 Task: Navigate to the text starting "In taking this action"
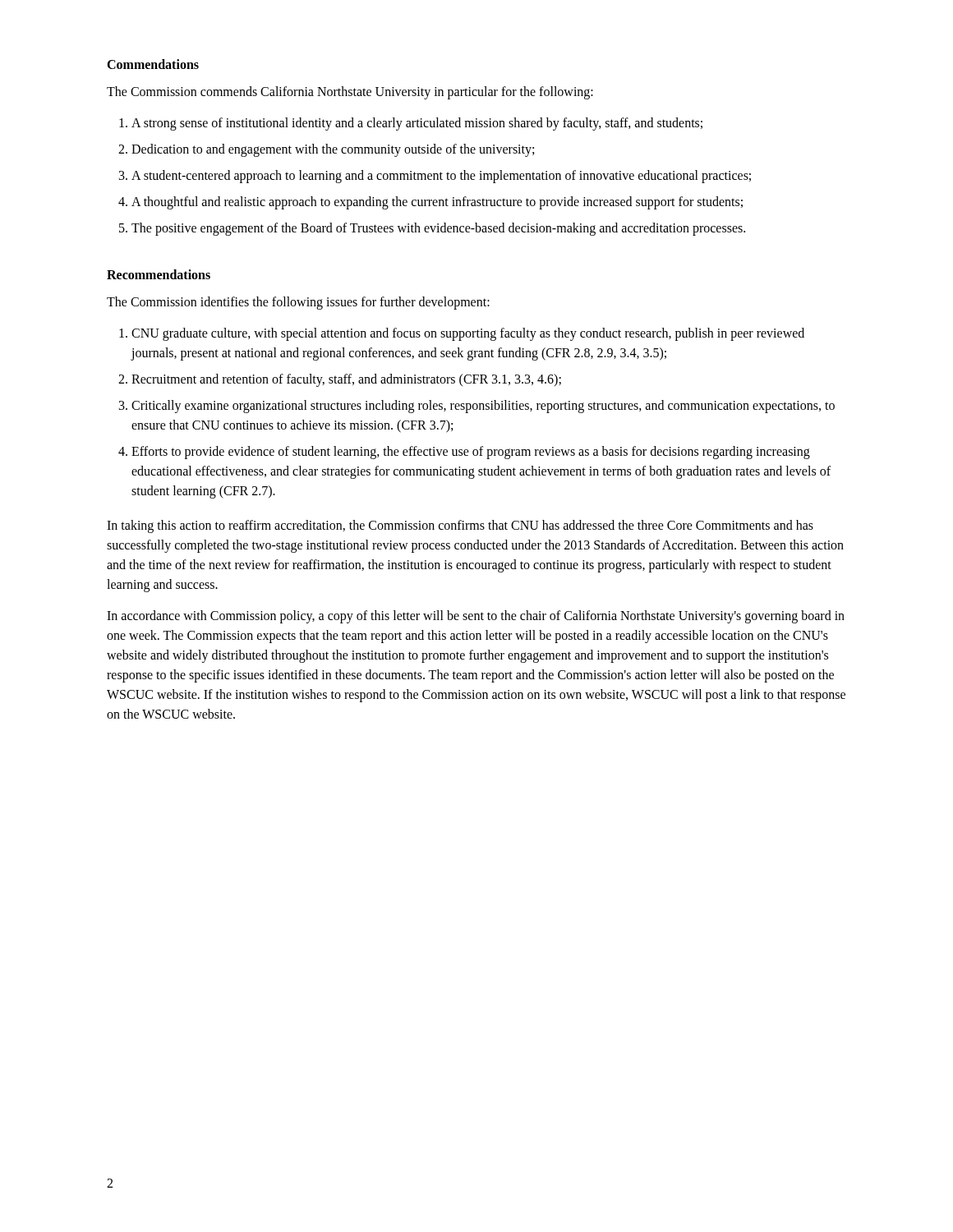pos(475,555)
